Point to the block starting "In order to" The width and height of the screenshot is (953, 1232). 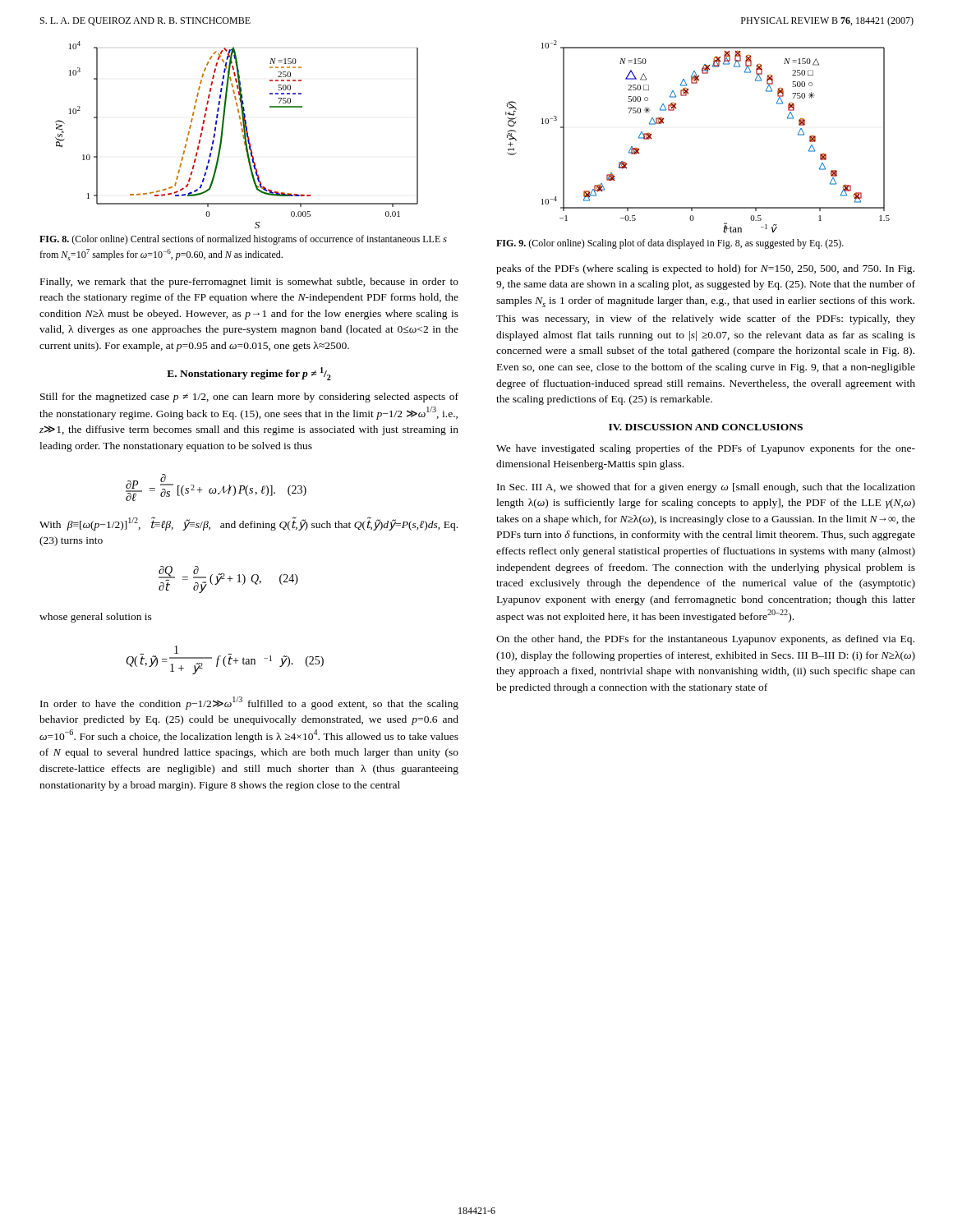click(249, 743)
